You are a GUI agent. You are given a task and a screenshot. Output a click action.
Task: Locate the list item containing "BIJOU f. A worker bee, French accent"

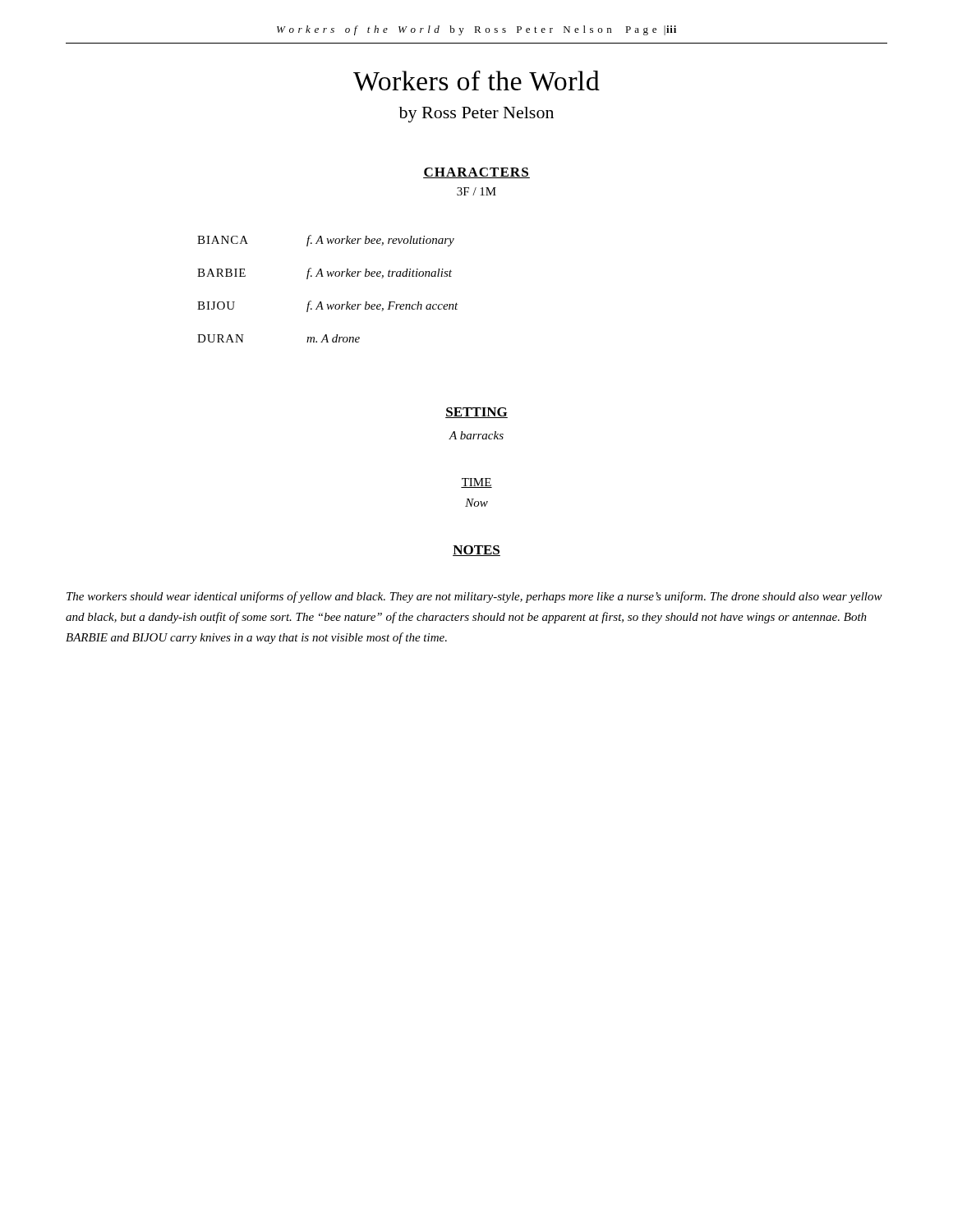tap(327, 306)
